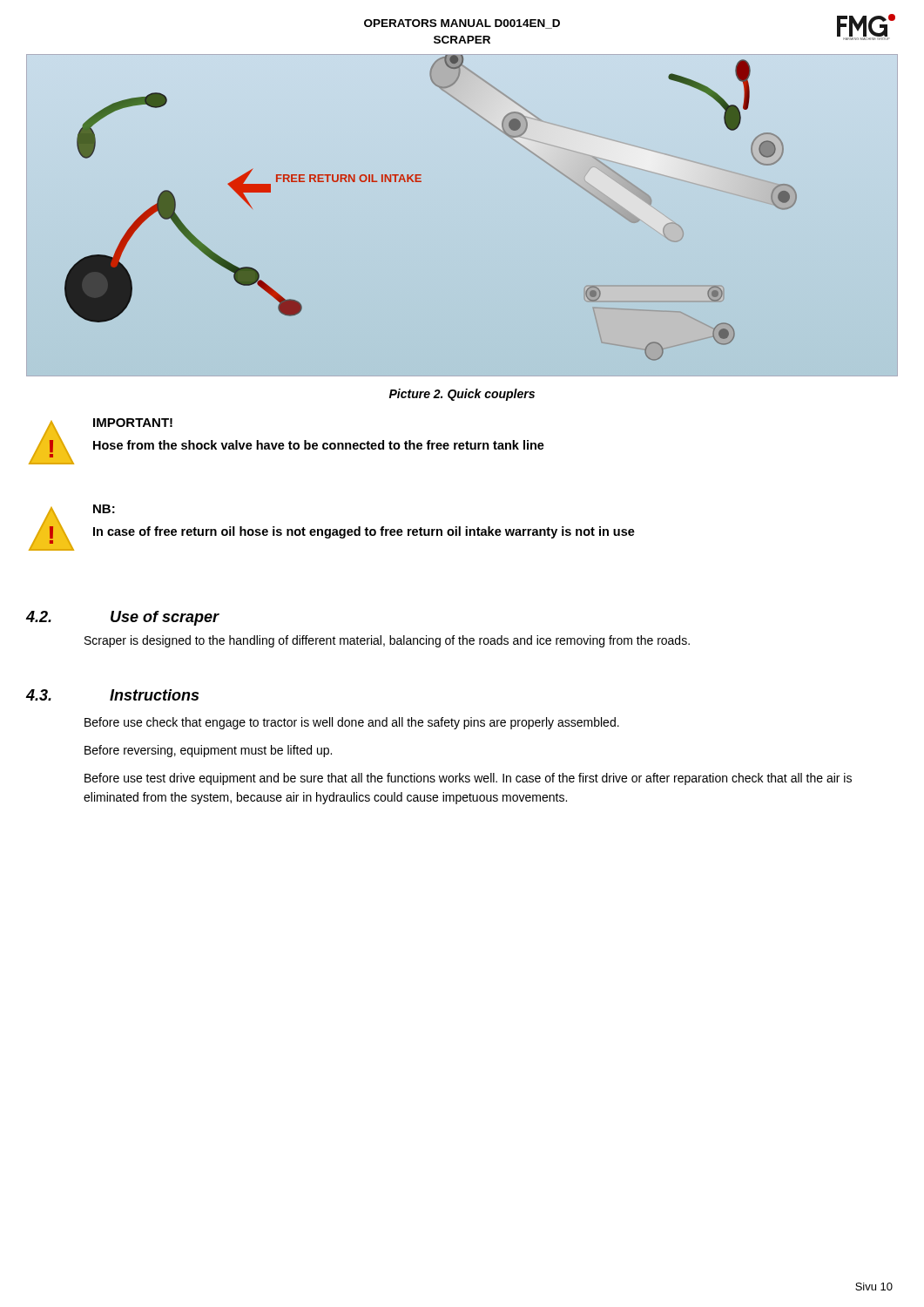924x1307 pixels.
Task: Where is the passage that starts "! IMPORTANT! Hose from the"?
Action: (462, 443)
